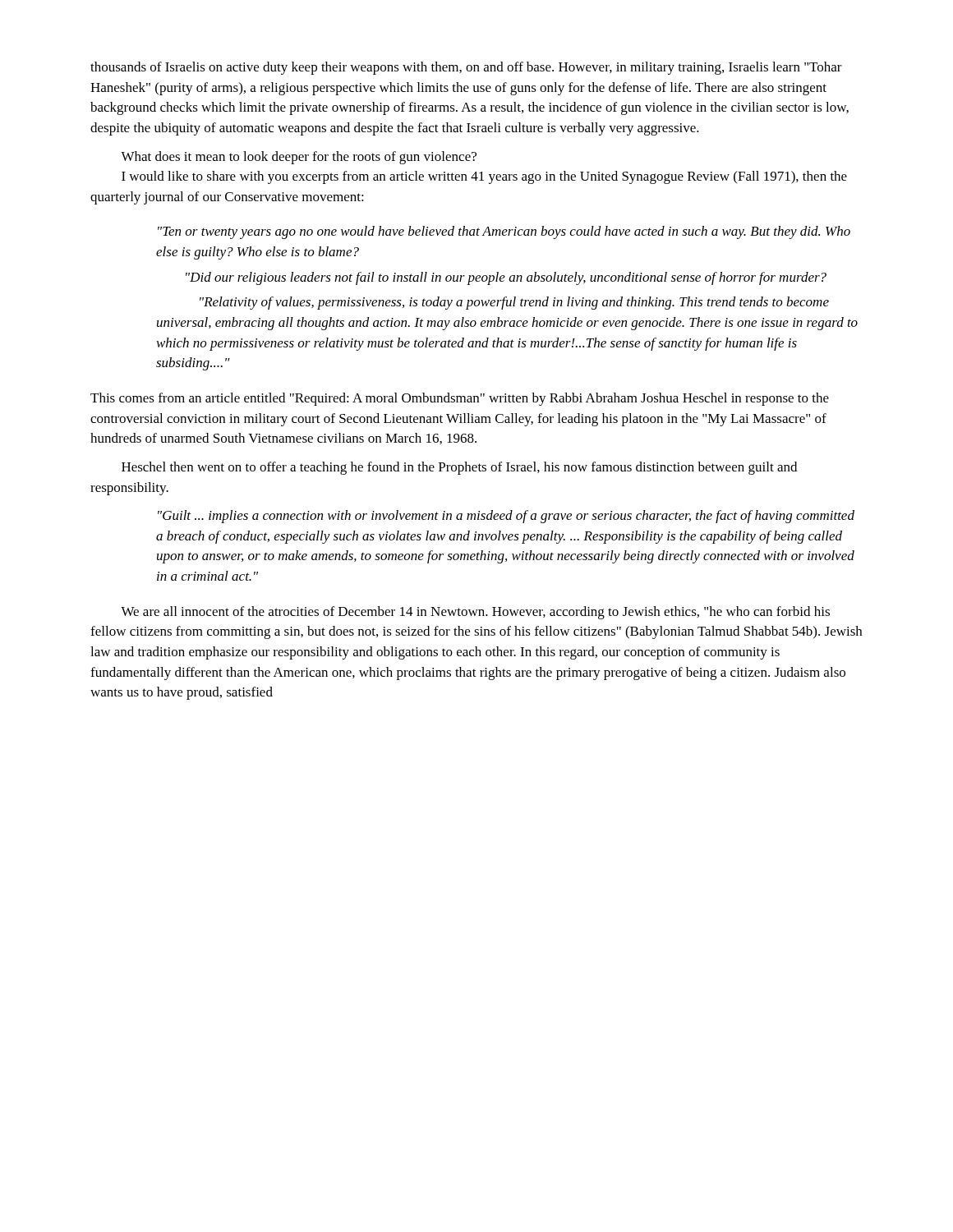Click on the text block that says "I would like to share"

pyautogui.click(x=476, y=187)
